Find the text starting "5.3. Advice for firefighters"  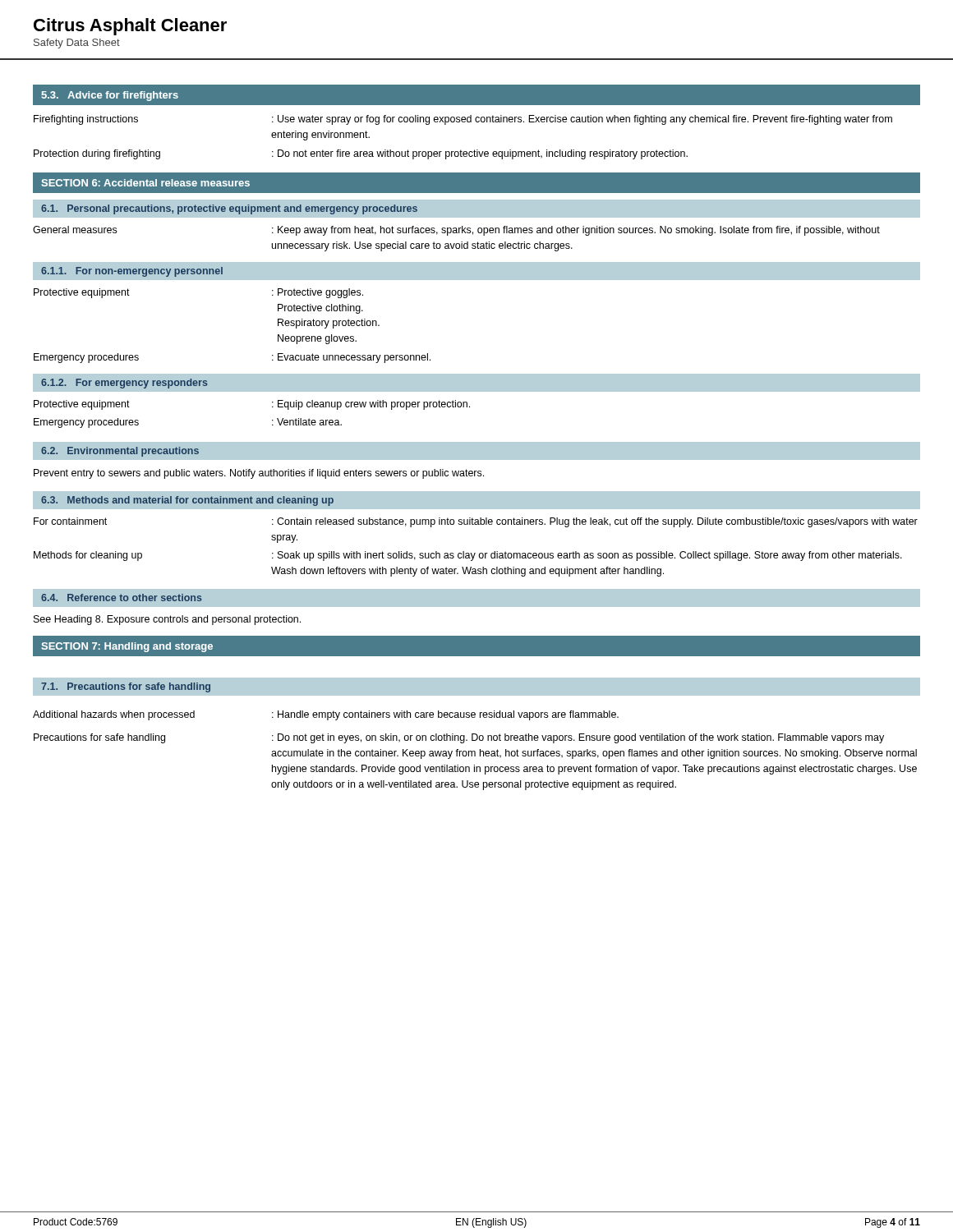(x=110, y=95)
